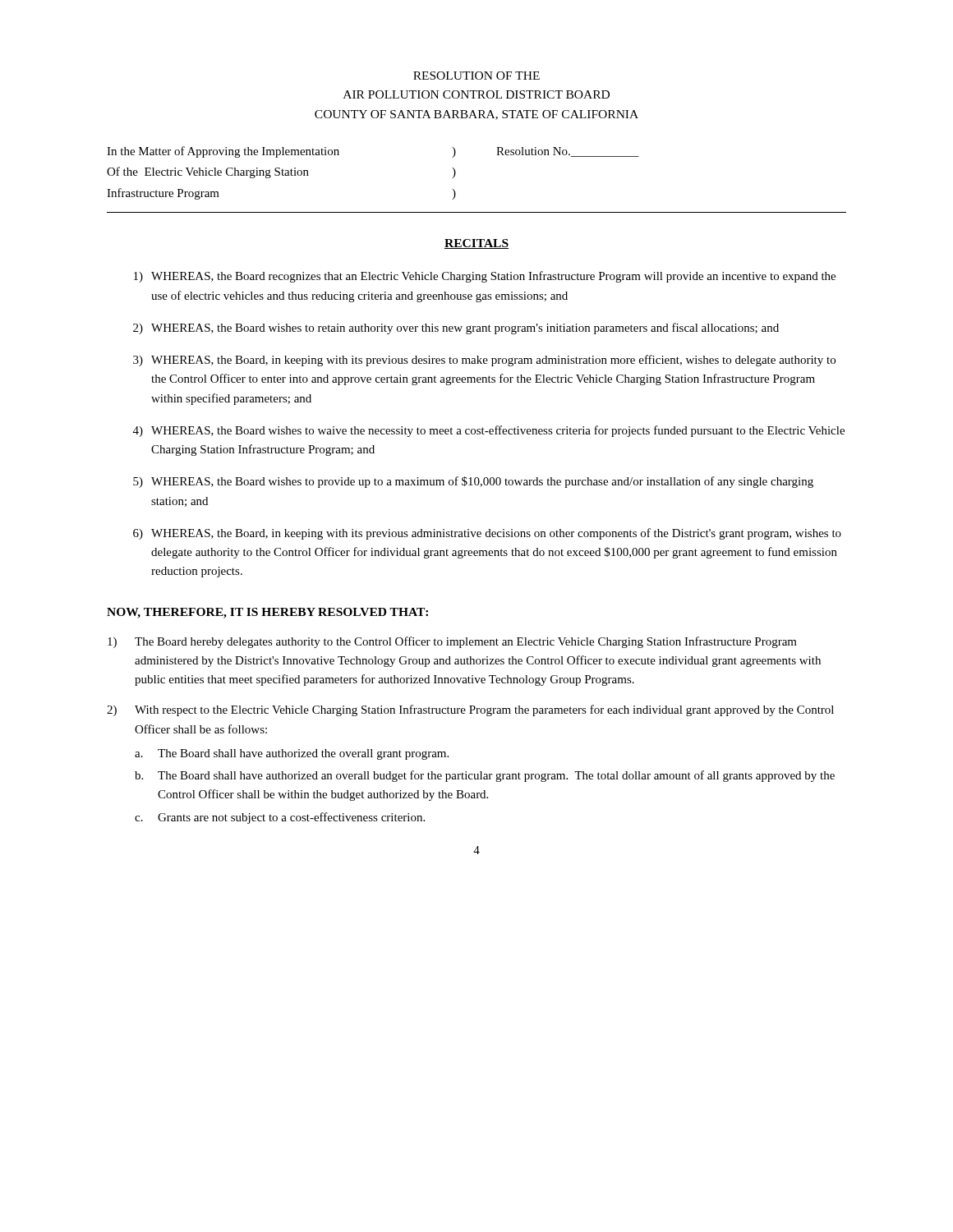Point to the passage starting "RESOLUTION OF THE AIR POLLUTION CONTROL"

(x=476, y=94)
